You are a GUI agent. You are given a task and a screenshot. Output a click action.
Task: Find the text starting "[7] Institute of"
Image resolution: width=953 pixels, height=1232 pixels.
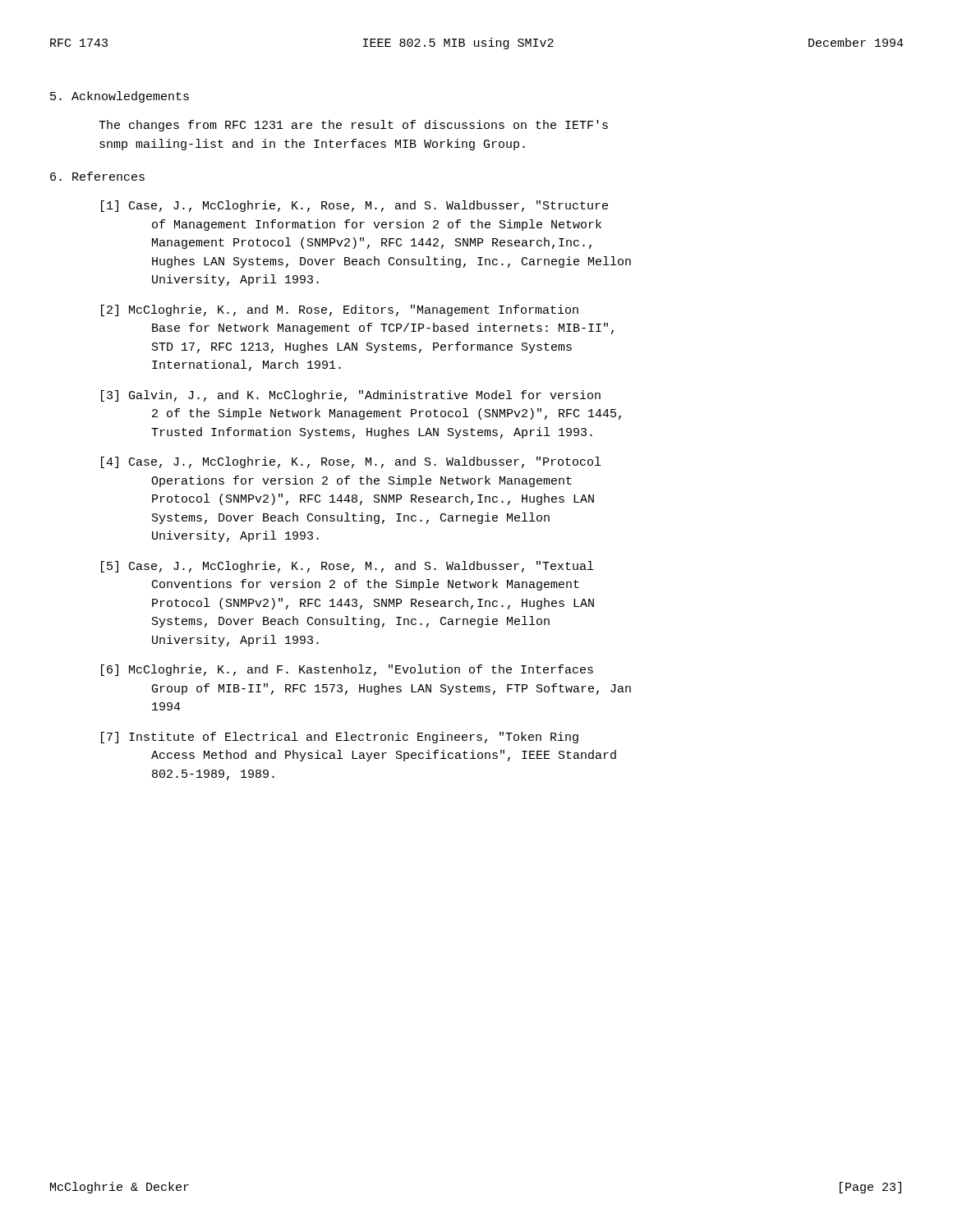(370, 756)
